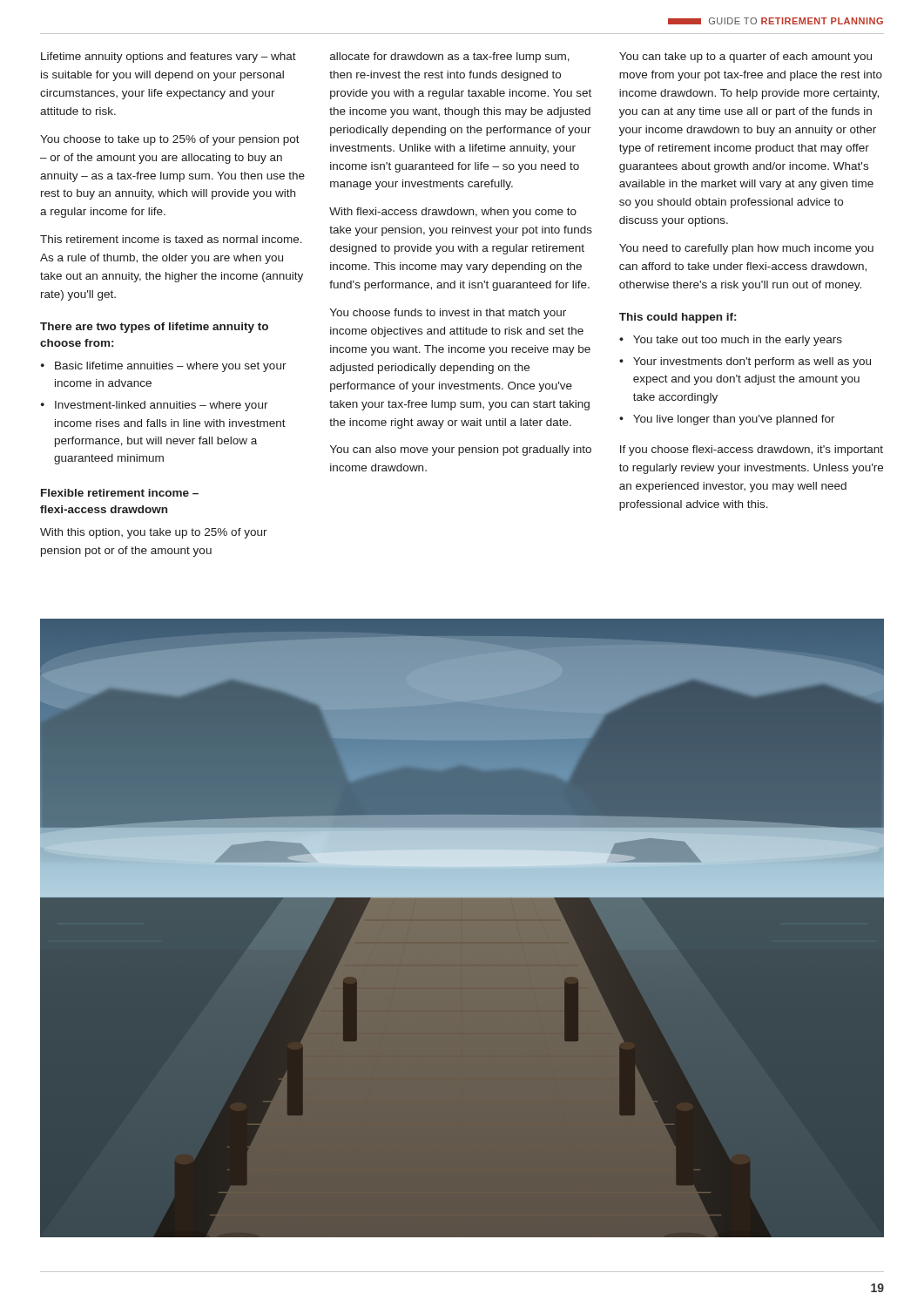Locate the photo
This screenshot has width=924, height=1307.
pyautogui.click(x=462, y=928)
